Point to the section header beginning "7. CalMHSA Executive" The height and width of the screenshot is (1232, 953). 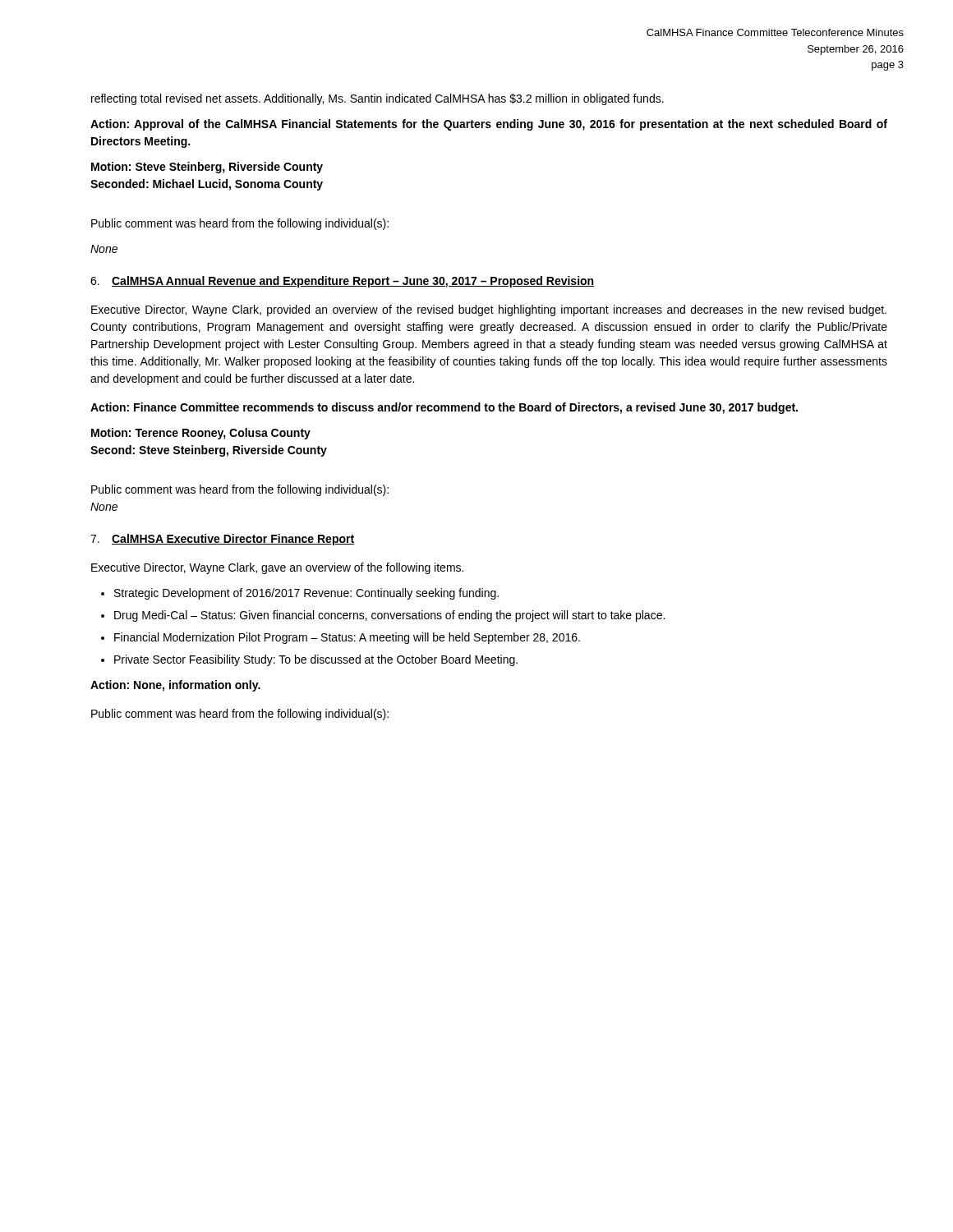222,539
